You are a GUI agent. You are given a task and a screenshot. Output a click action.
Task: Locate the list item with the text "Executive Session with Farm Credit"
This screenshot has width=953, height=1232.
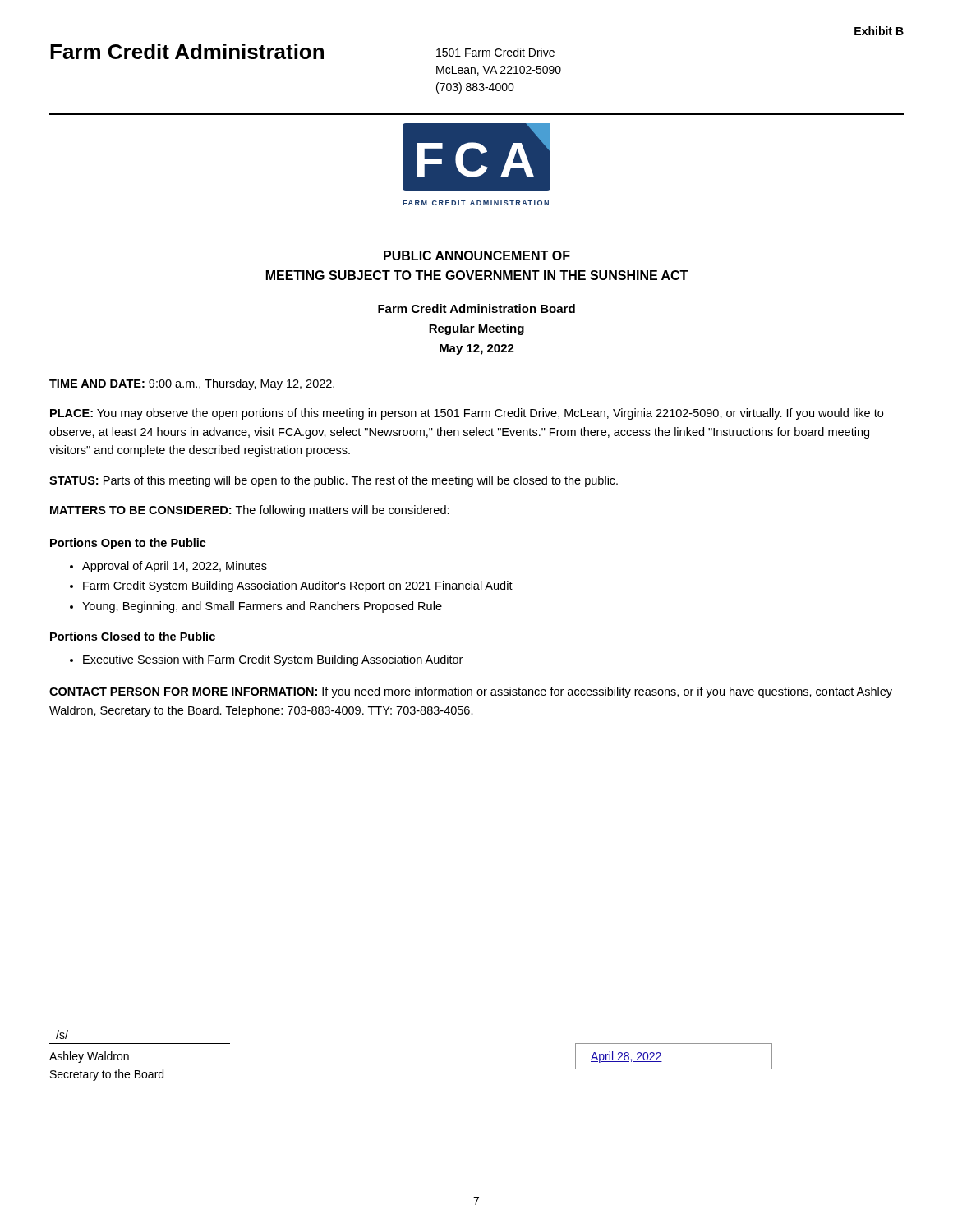click(x=266, y=660)
